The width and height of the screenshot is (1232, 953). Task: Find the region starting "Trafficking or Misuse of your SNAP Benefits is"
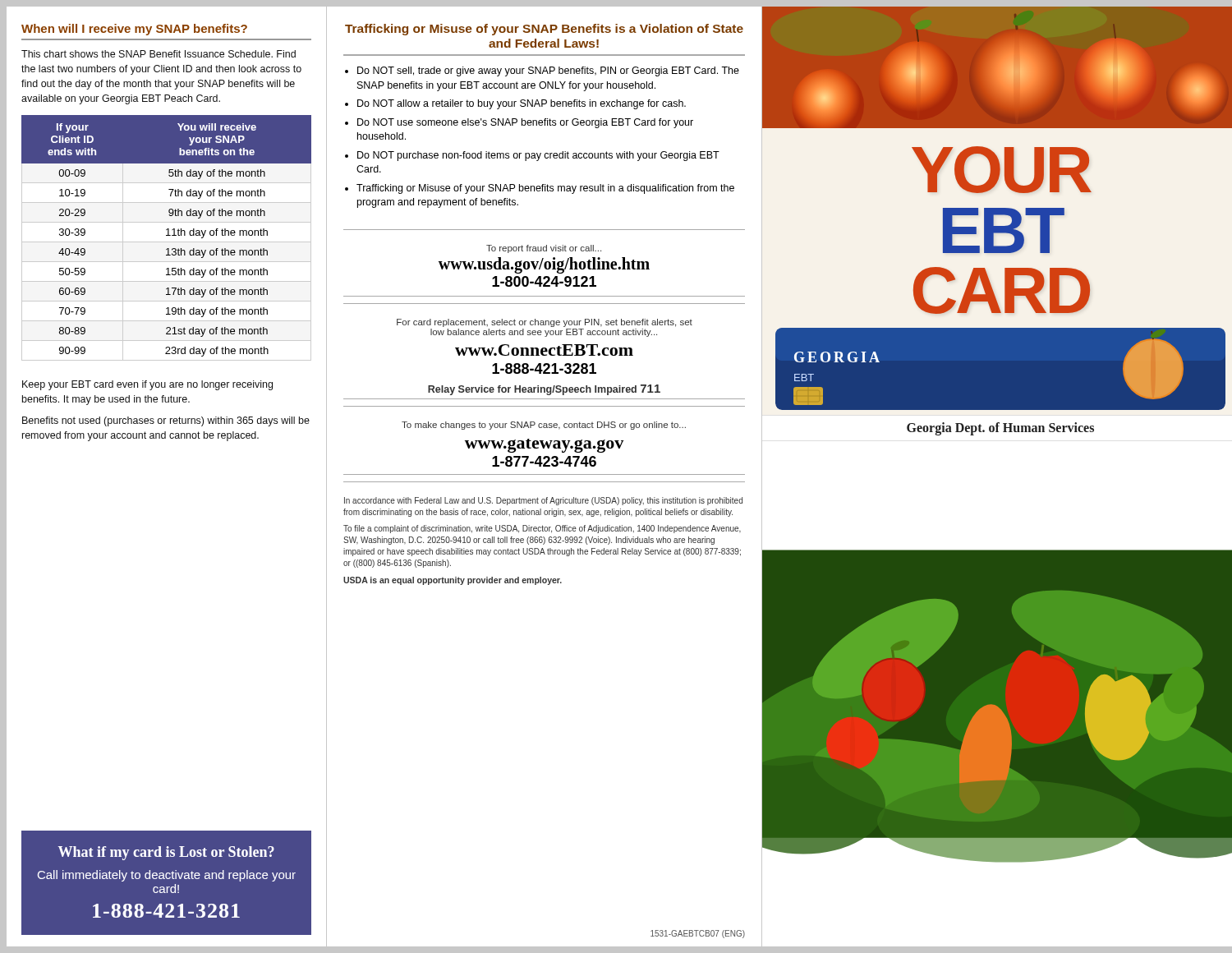tap(544, 36)
